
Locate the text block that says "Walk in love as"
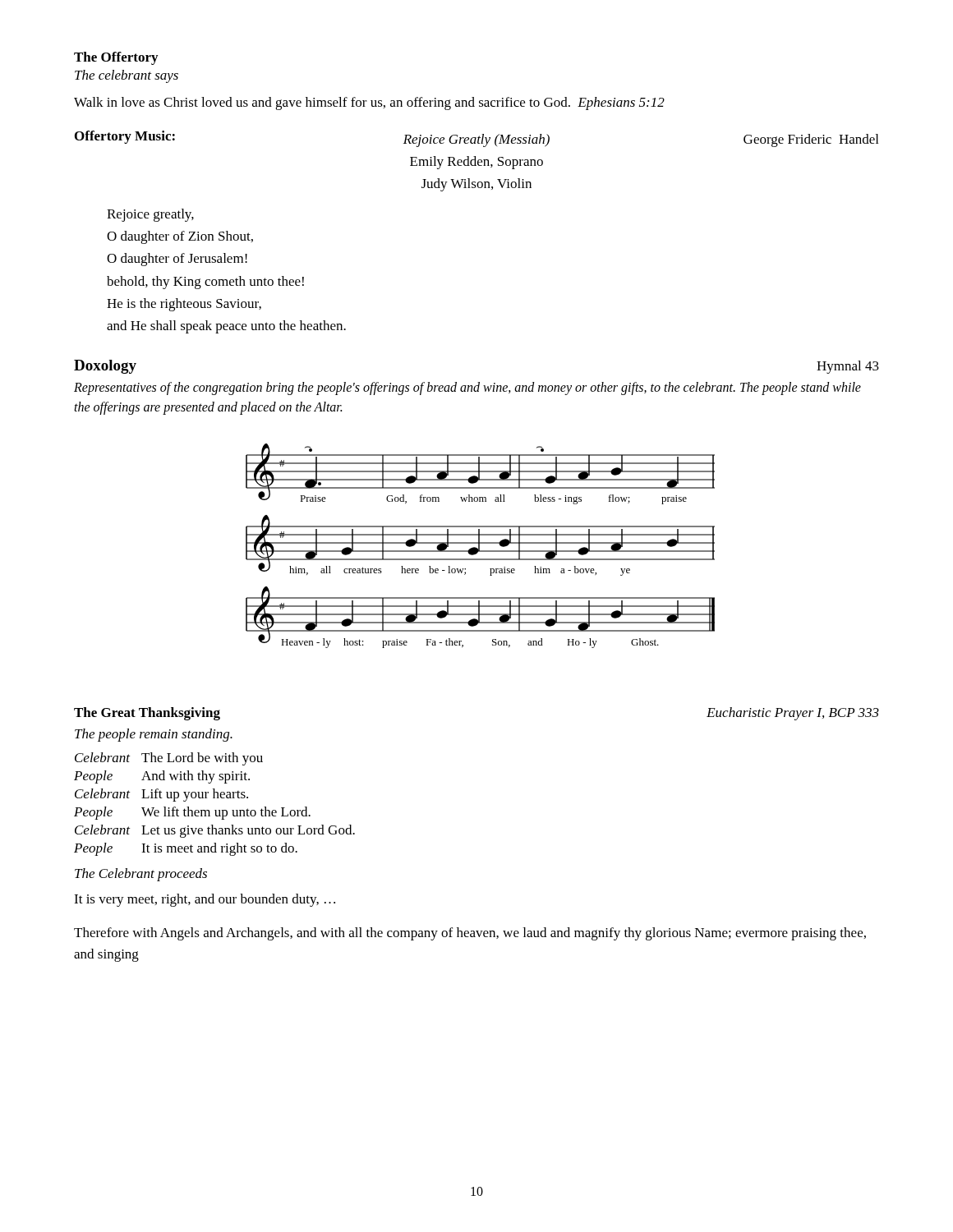click(369, 102)
